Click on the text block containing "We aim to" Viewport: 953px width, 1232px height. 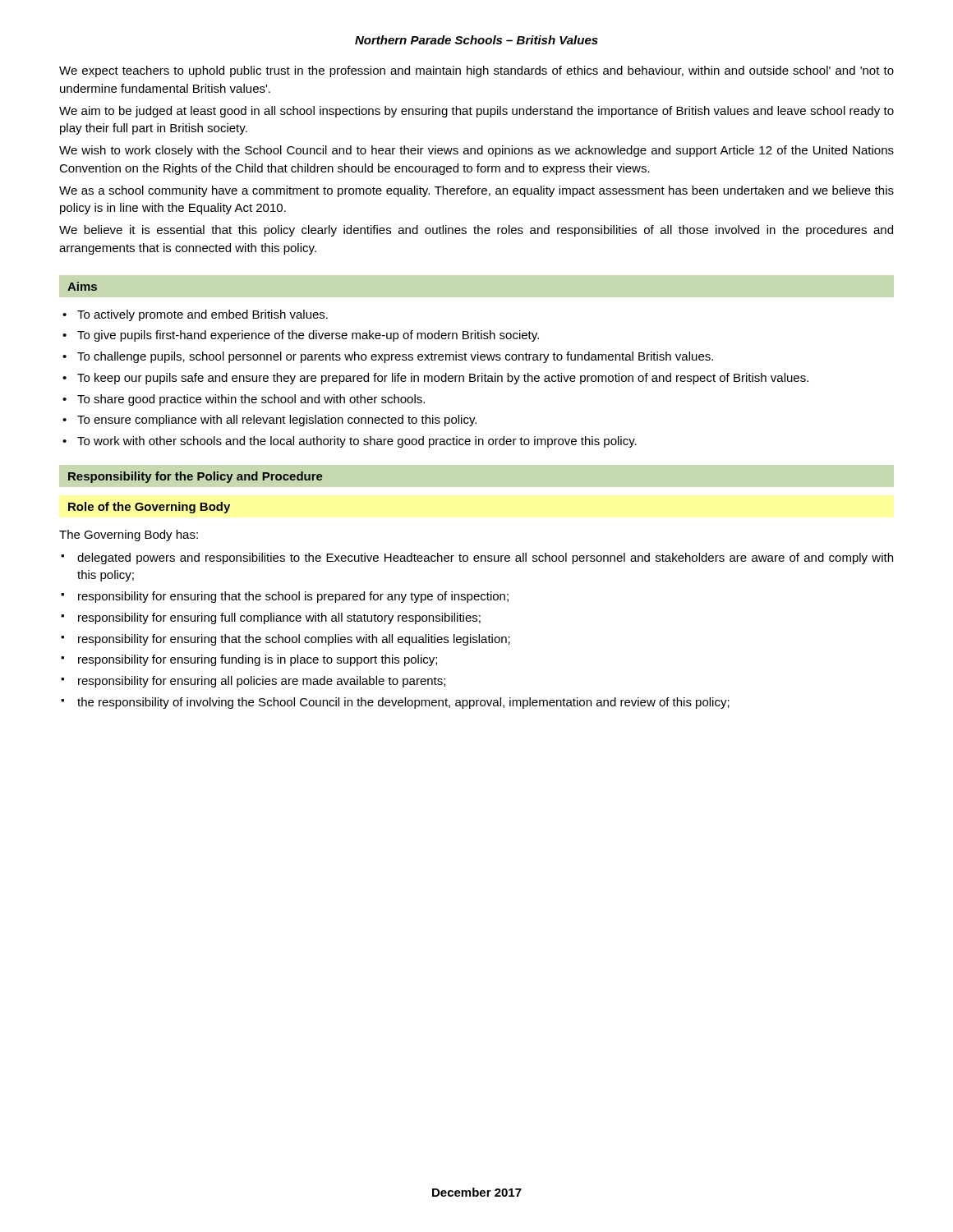(476, 119)
